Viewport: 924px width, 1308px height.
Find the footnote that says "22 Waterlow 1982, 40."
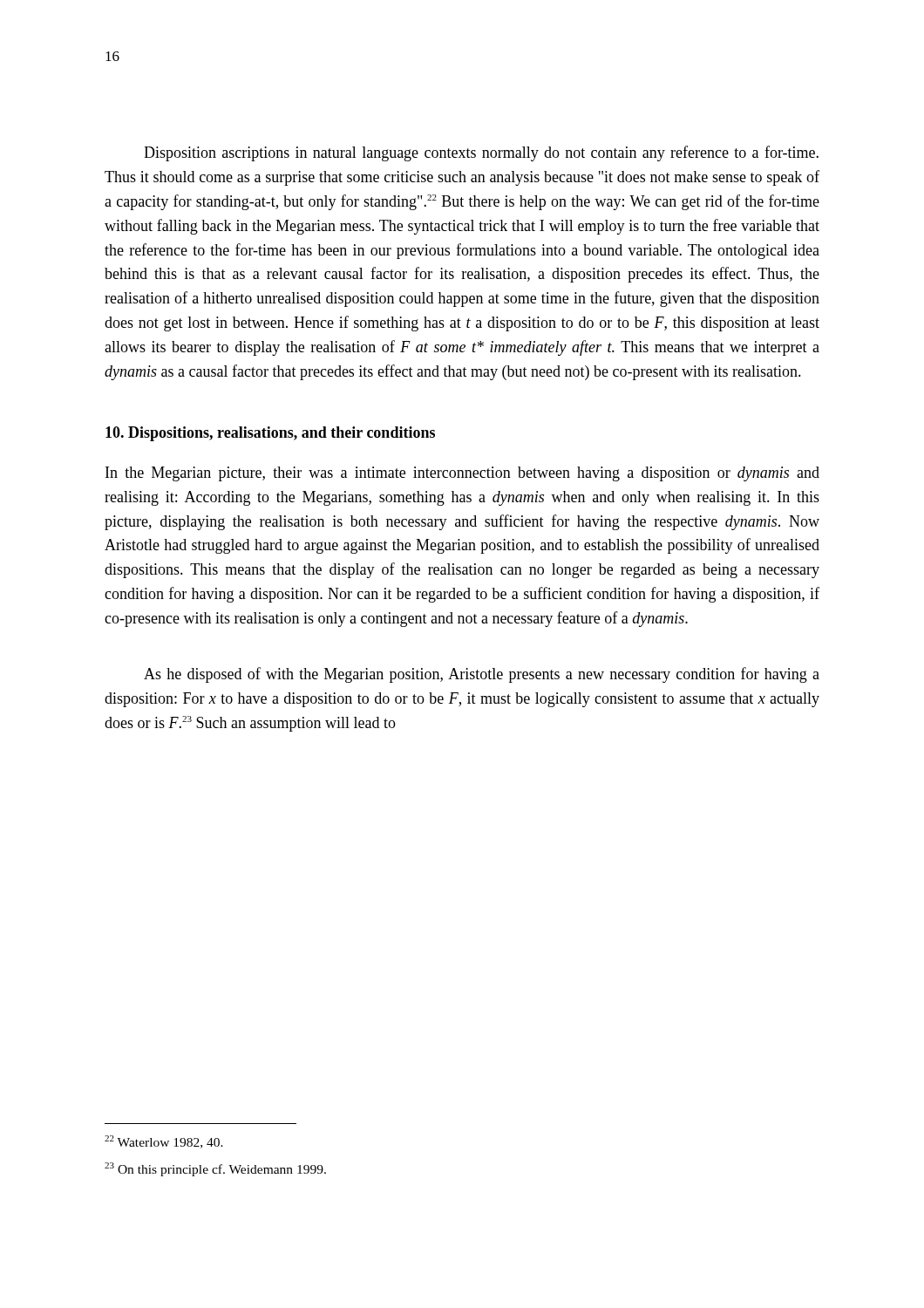click(164, 1141)
